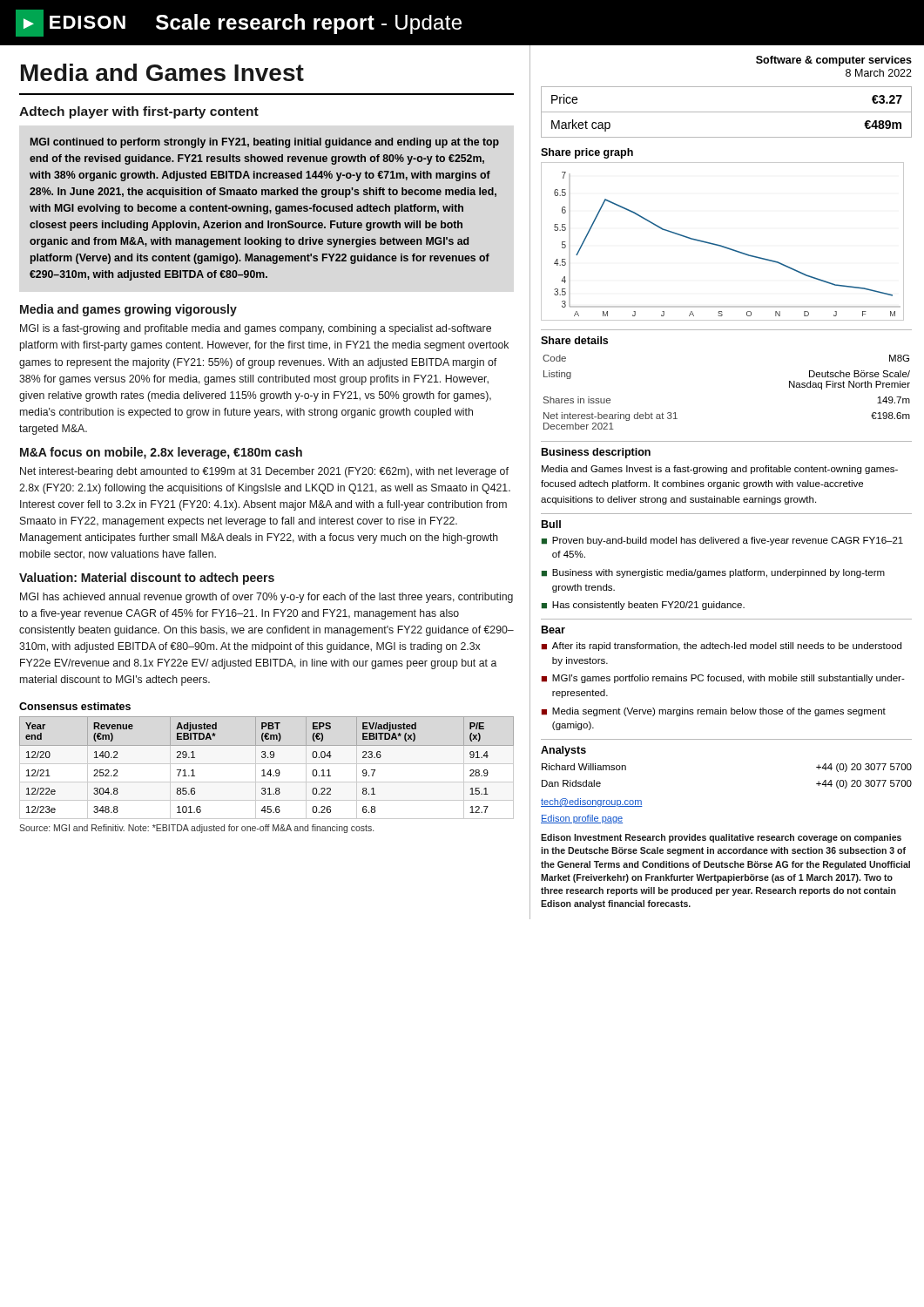This screenshot has width=924, height=1307.
Task: Point to "Media and games growing vigorously"
Action: point(128,310)
